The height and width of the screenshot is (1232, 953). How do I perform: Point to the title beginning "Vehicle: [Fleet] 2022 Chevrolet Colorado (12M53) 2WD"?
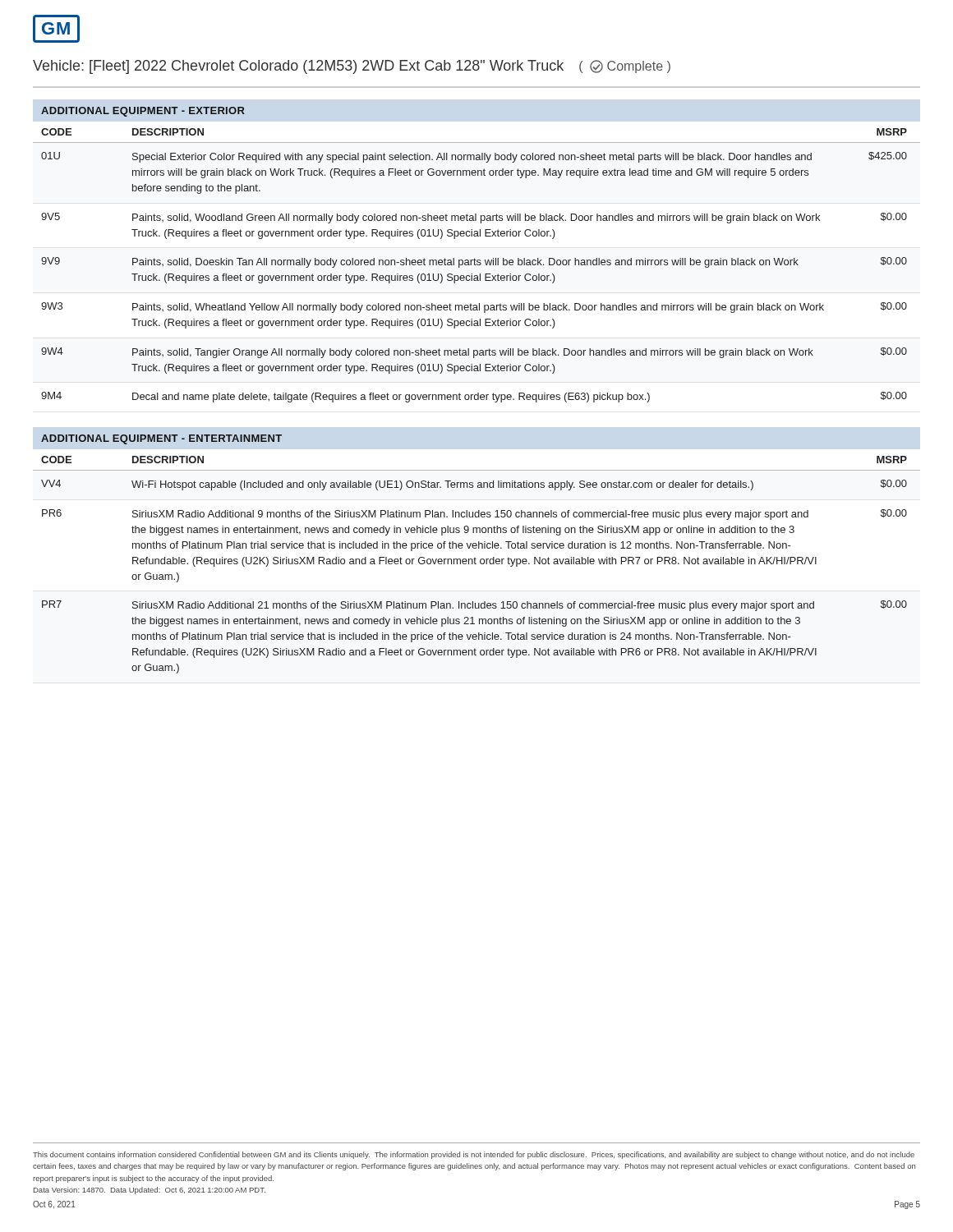click(352, 66)
